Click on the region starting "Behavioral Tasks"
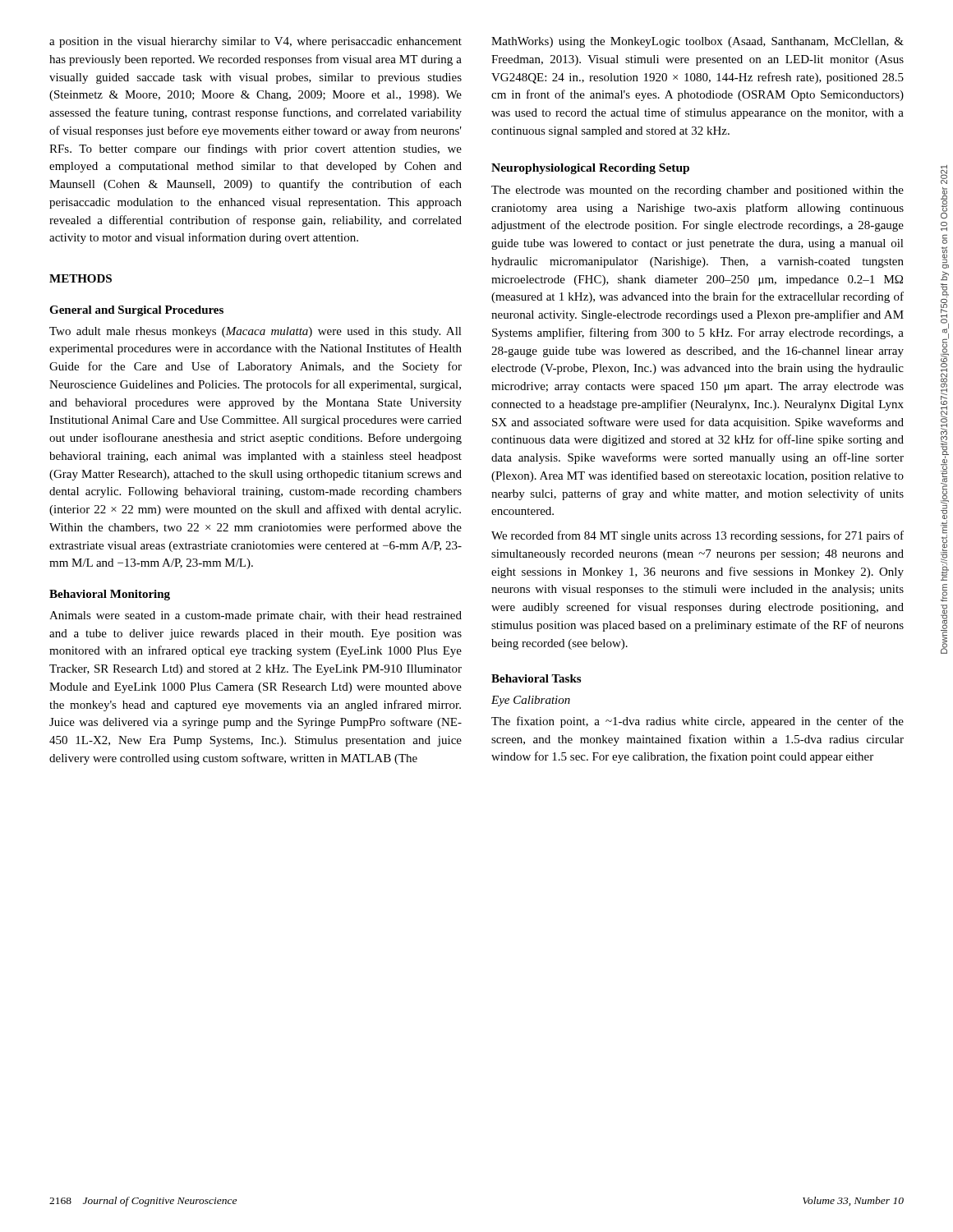The width and height of the screenshot is (953, 1232). [x=536, y=679]
